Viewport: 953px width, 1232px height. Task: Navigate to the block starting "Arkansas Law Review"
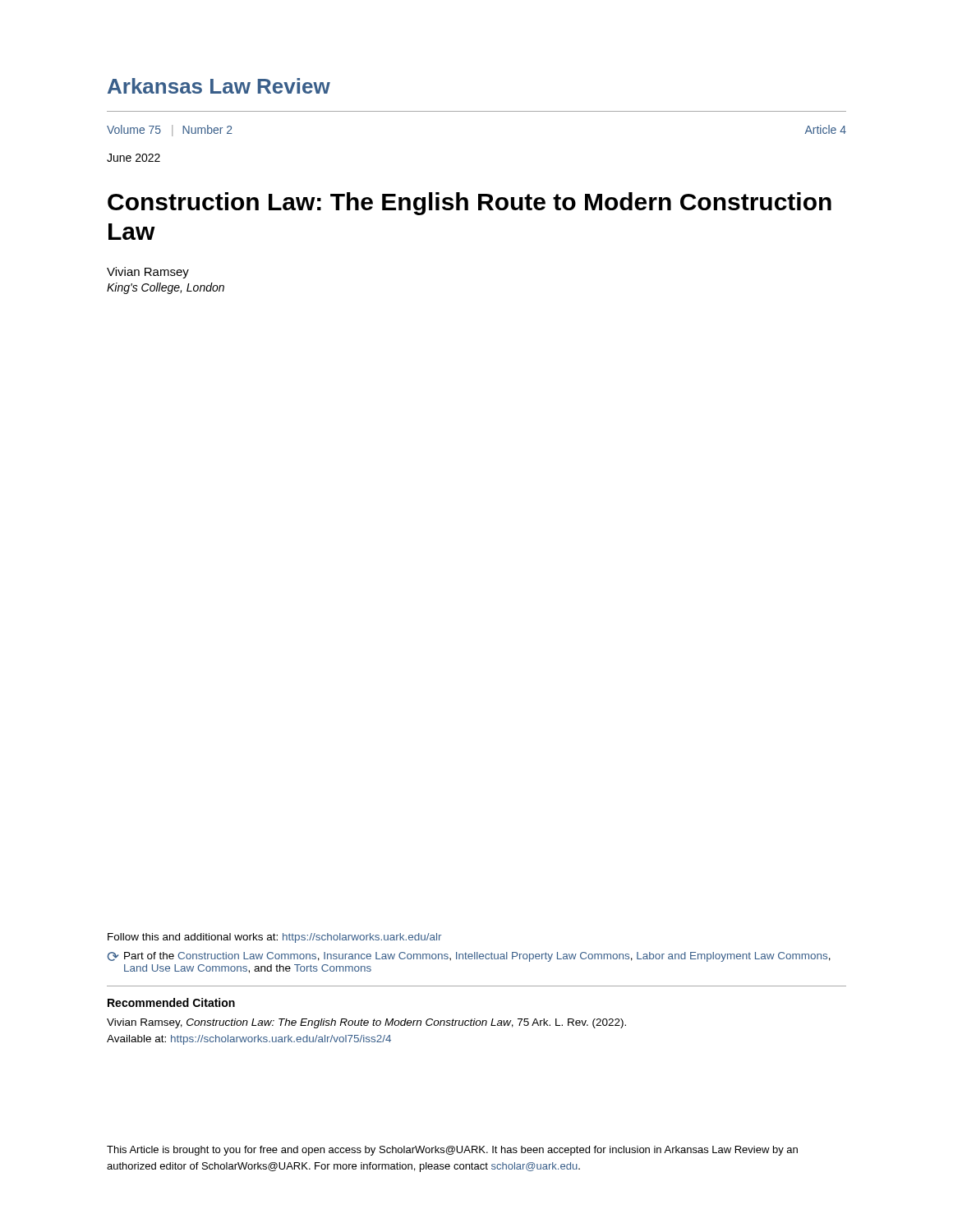point(218,86)
